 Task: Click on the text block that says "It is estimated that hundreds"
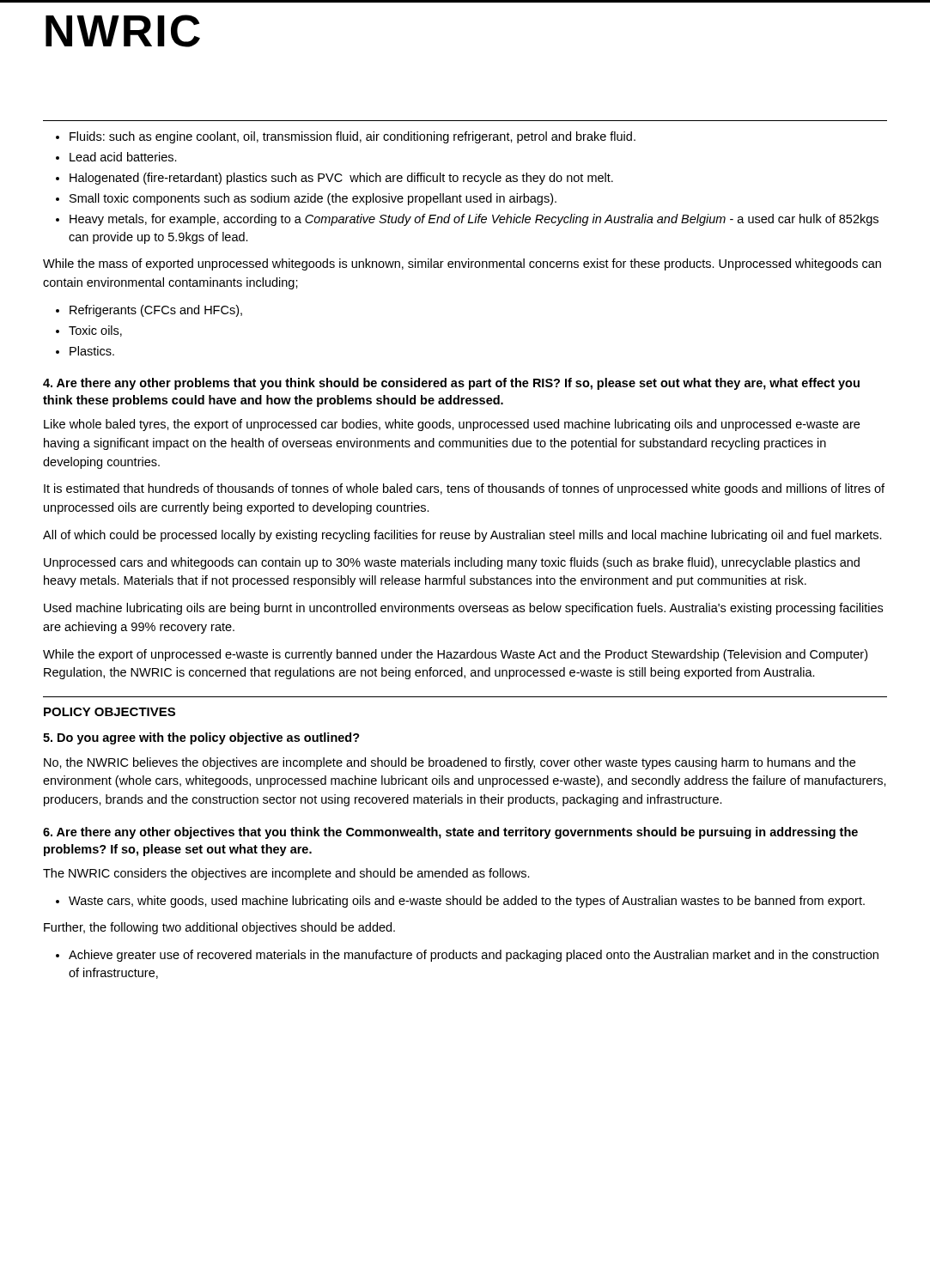[465, 499]
